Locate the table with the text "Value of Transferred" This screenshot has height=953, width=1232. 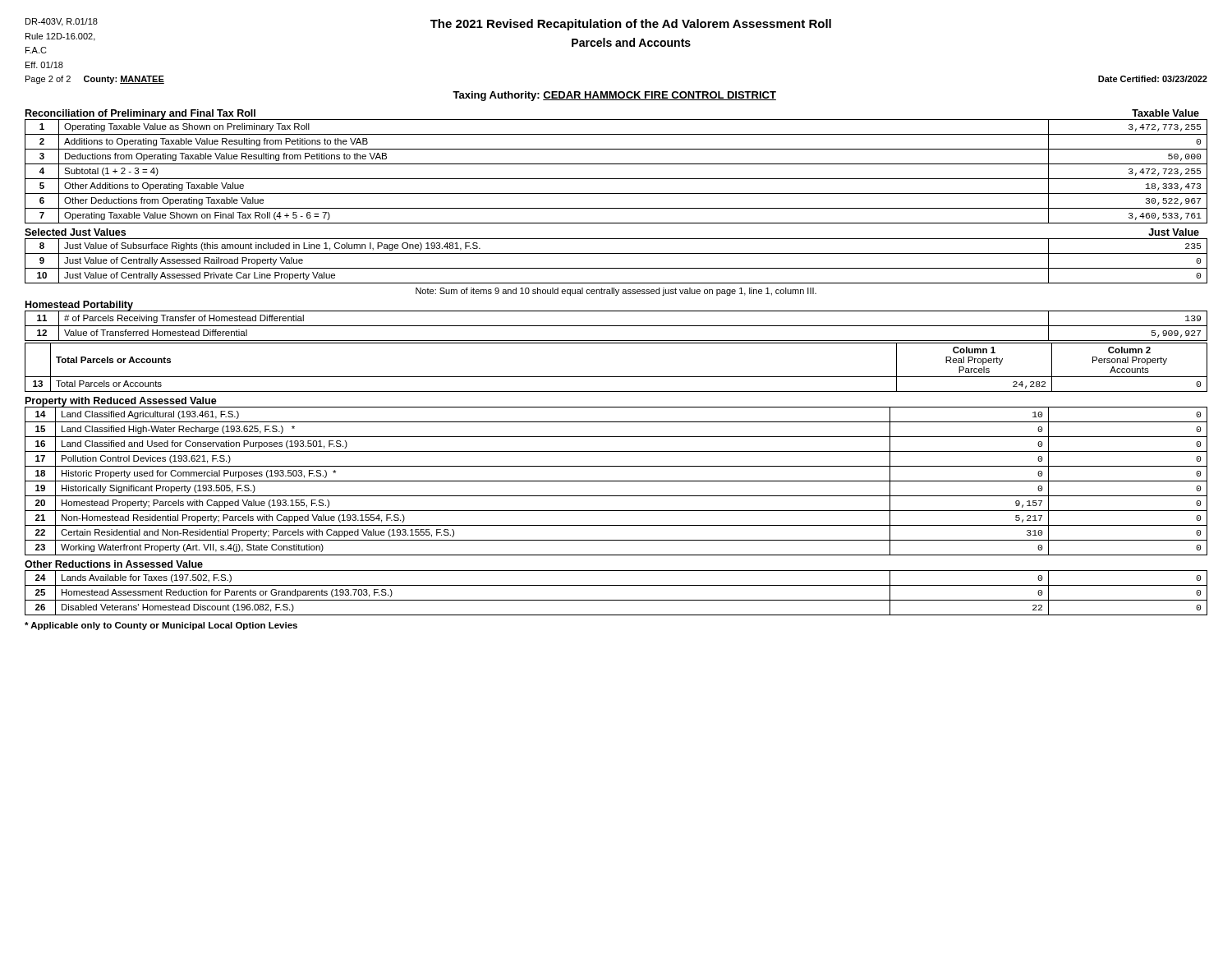pyautogui.click(x=616, y=326)
